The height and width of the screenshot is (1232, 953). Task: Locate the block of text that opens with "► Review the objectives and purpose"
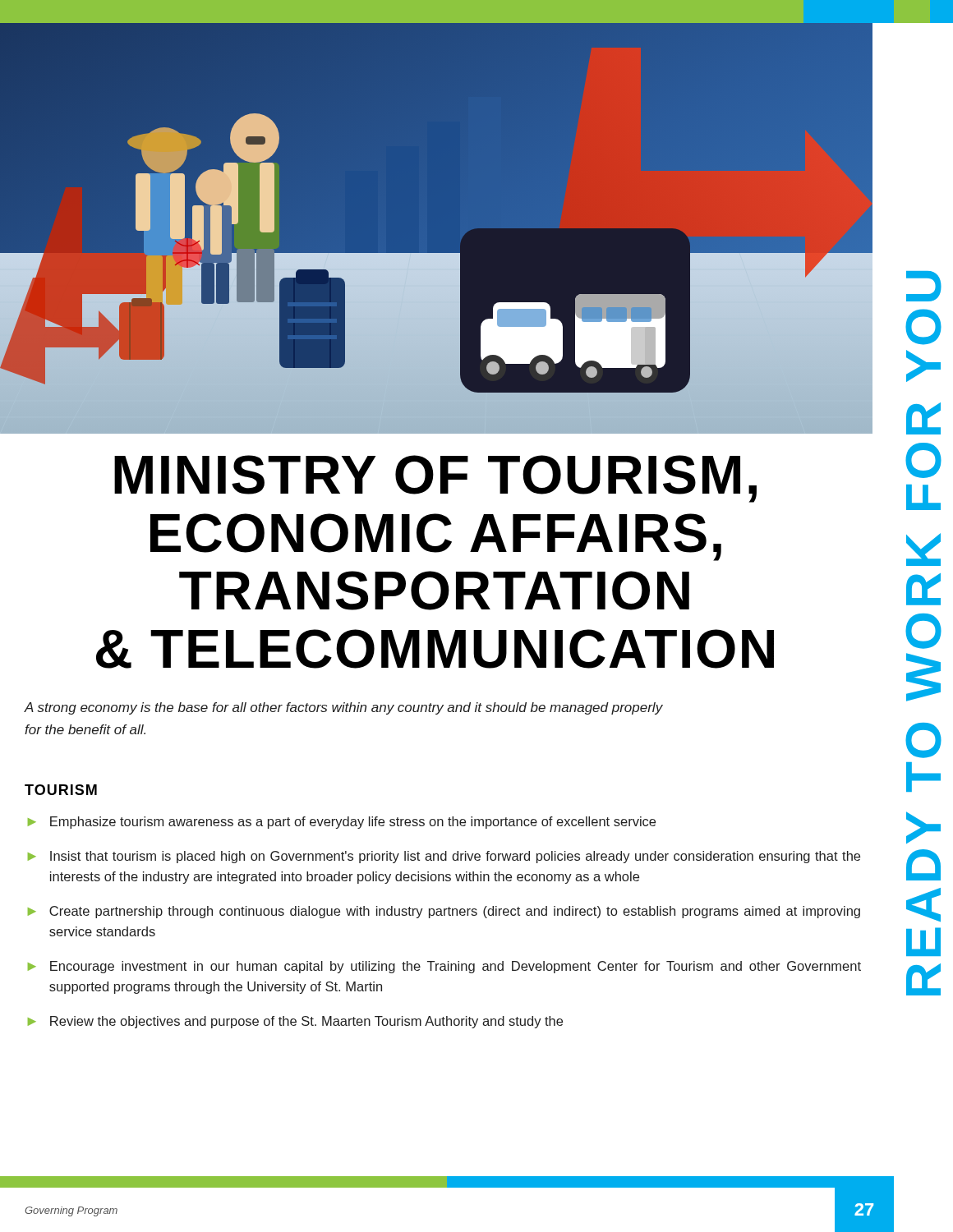tap(294, 1022)
